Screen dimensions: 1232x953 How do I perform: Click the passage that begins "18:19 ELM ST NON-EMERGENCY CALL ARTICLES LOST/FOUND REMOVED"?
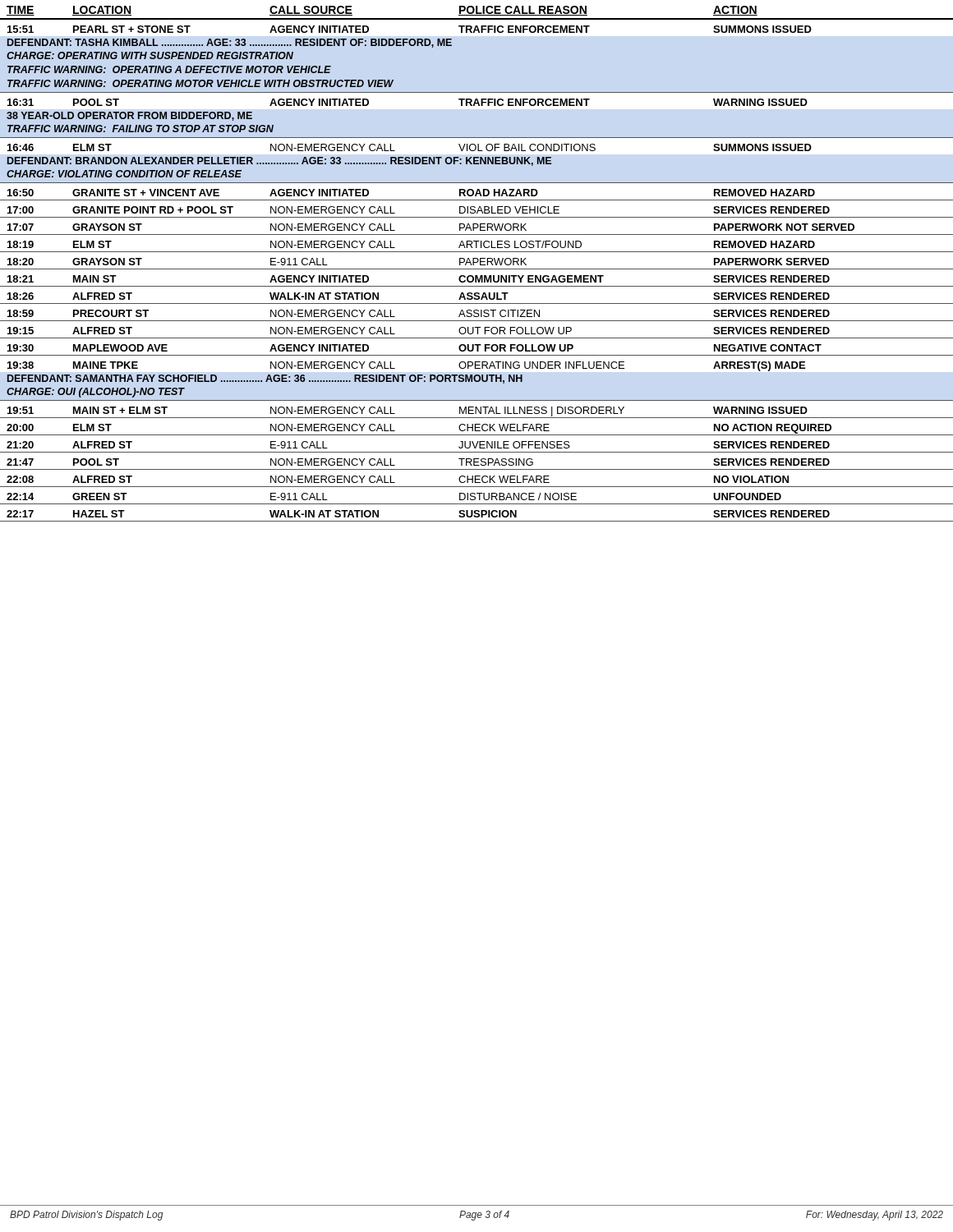click(x=476, y=243)
